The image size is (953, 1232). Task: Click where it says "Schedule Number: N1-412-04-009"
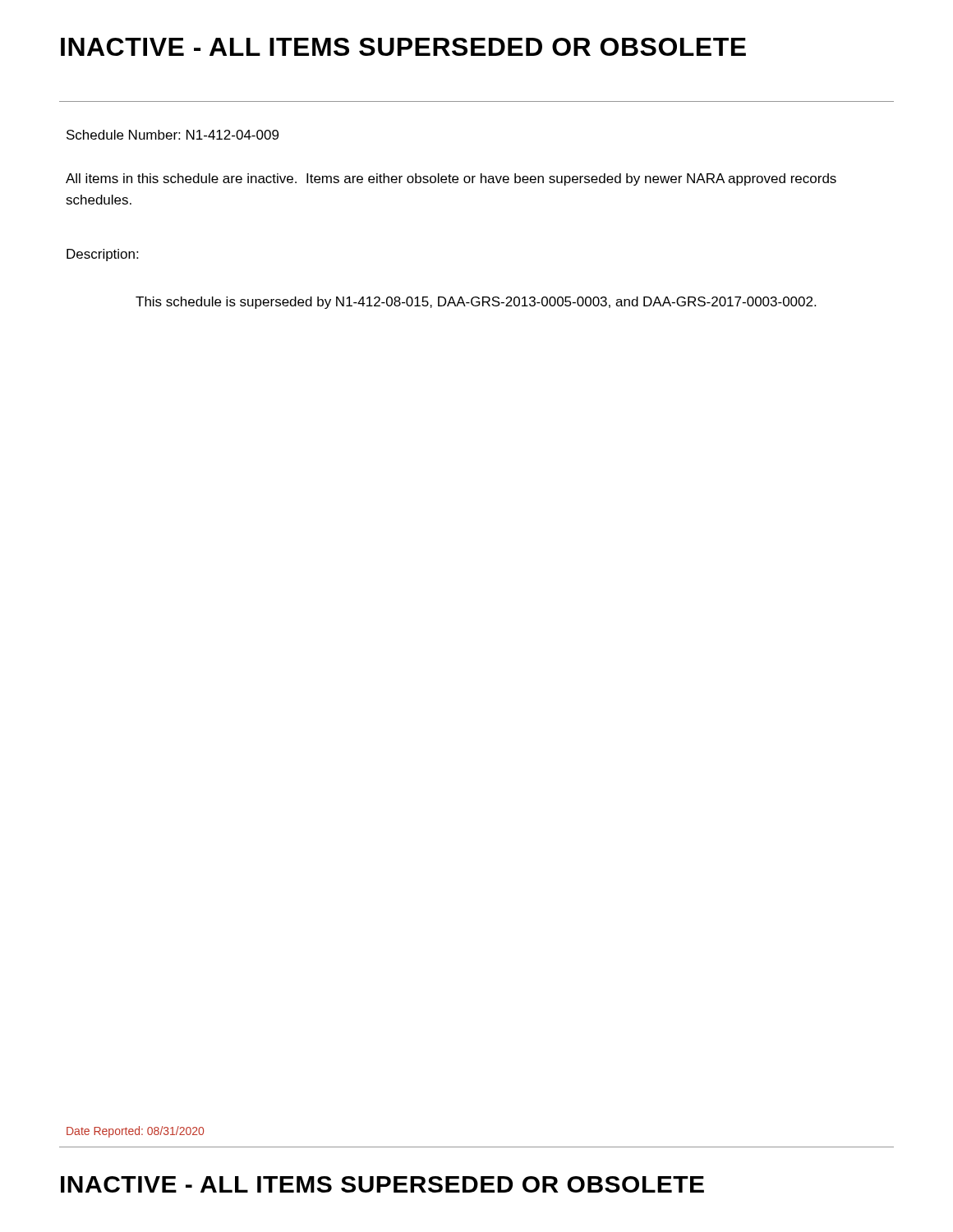click(172, 135)
